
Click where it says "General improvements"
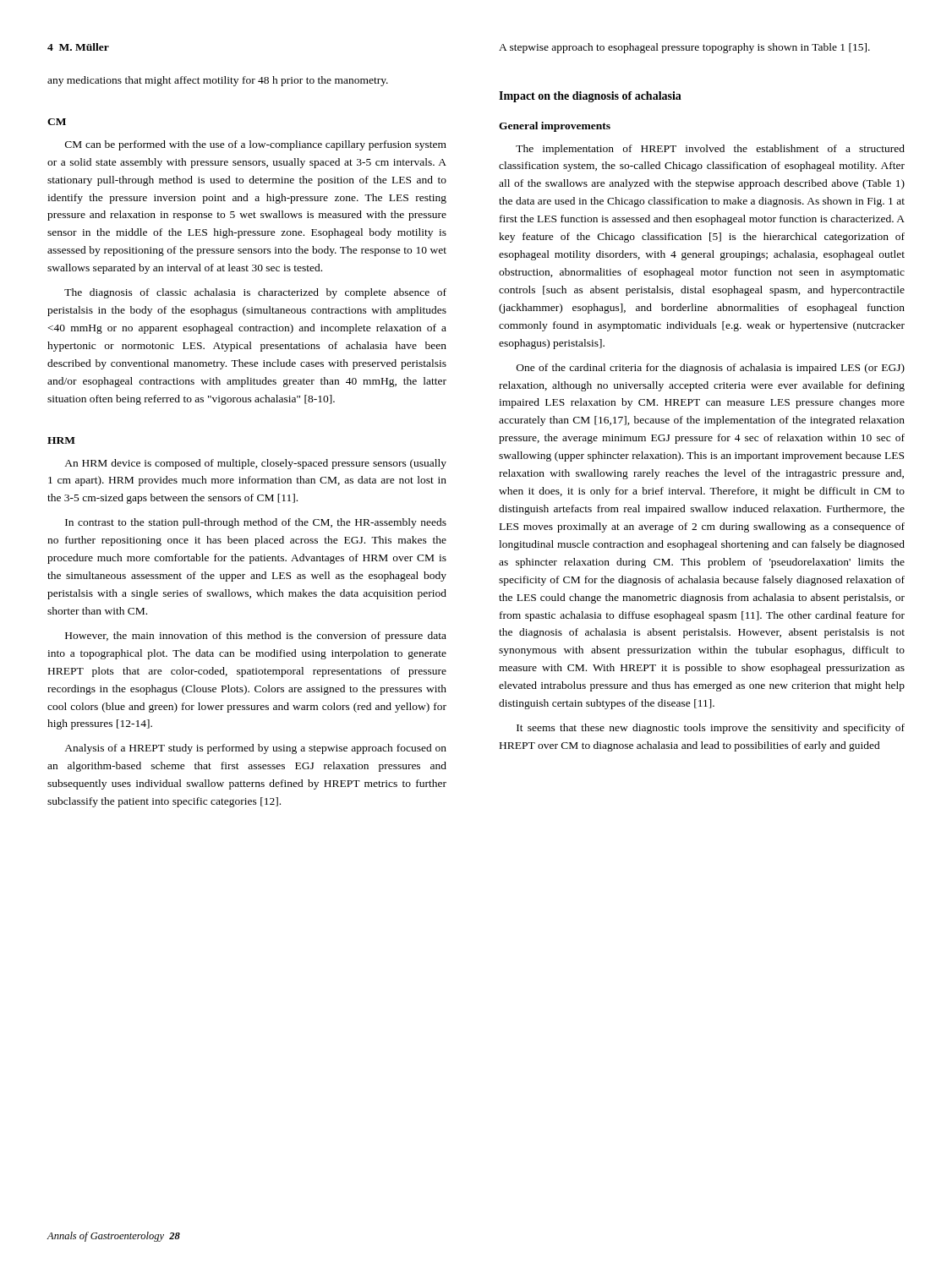pos(555,125)
